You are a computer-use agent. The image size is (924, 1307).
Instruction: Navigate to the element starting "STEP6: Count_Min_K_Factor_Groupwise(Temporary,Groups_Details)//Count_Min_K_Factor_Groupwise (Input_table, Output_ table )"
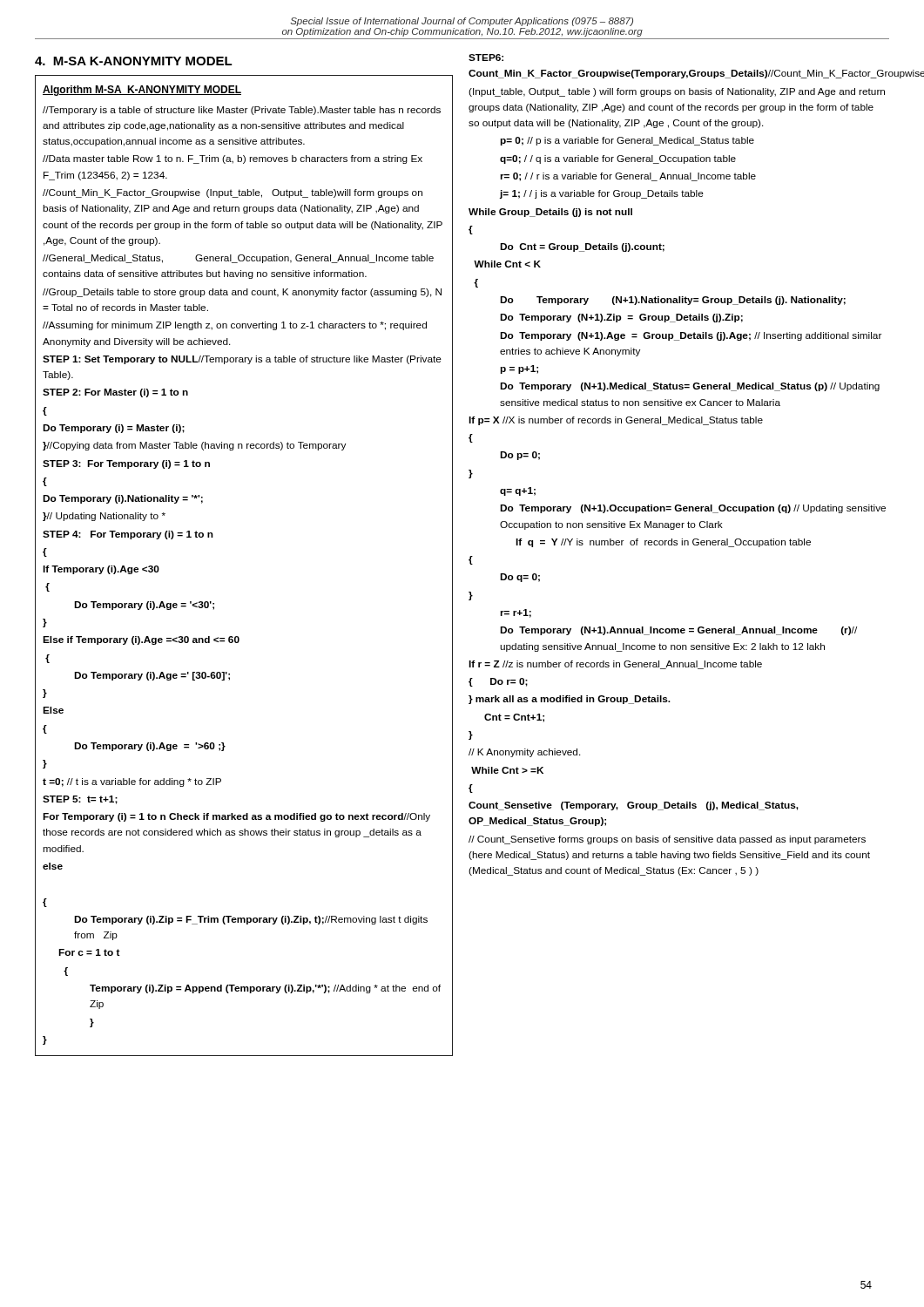486,58
